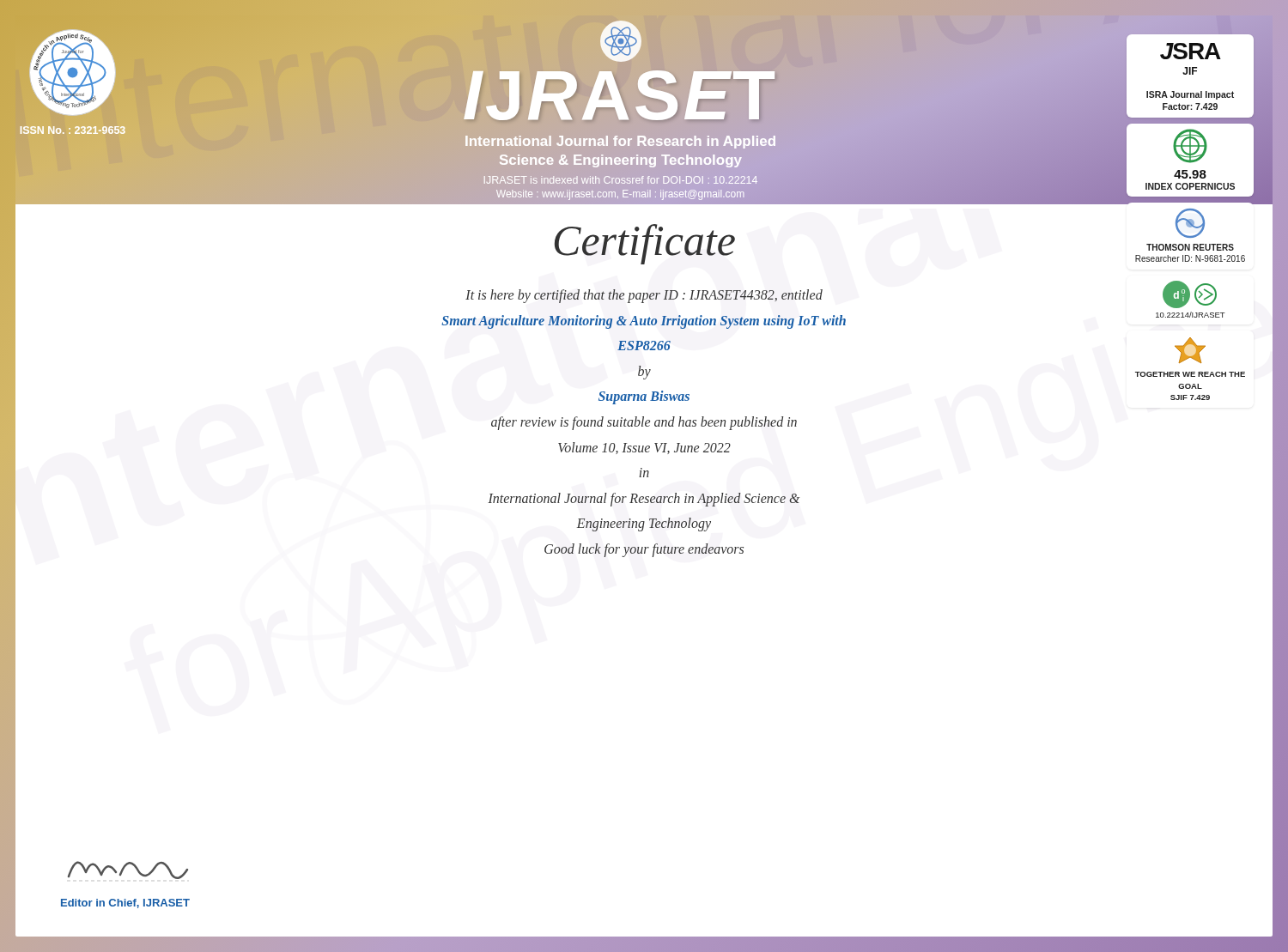The image size is (1288, 952).
Task: Select the illustration
Action: [129, 867]
